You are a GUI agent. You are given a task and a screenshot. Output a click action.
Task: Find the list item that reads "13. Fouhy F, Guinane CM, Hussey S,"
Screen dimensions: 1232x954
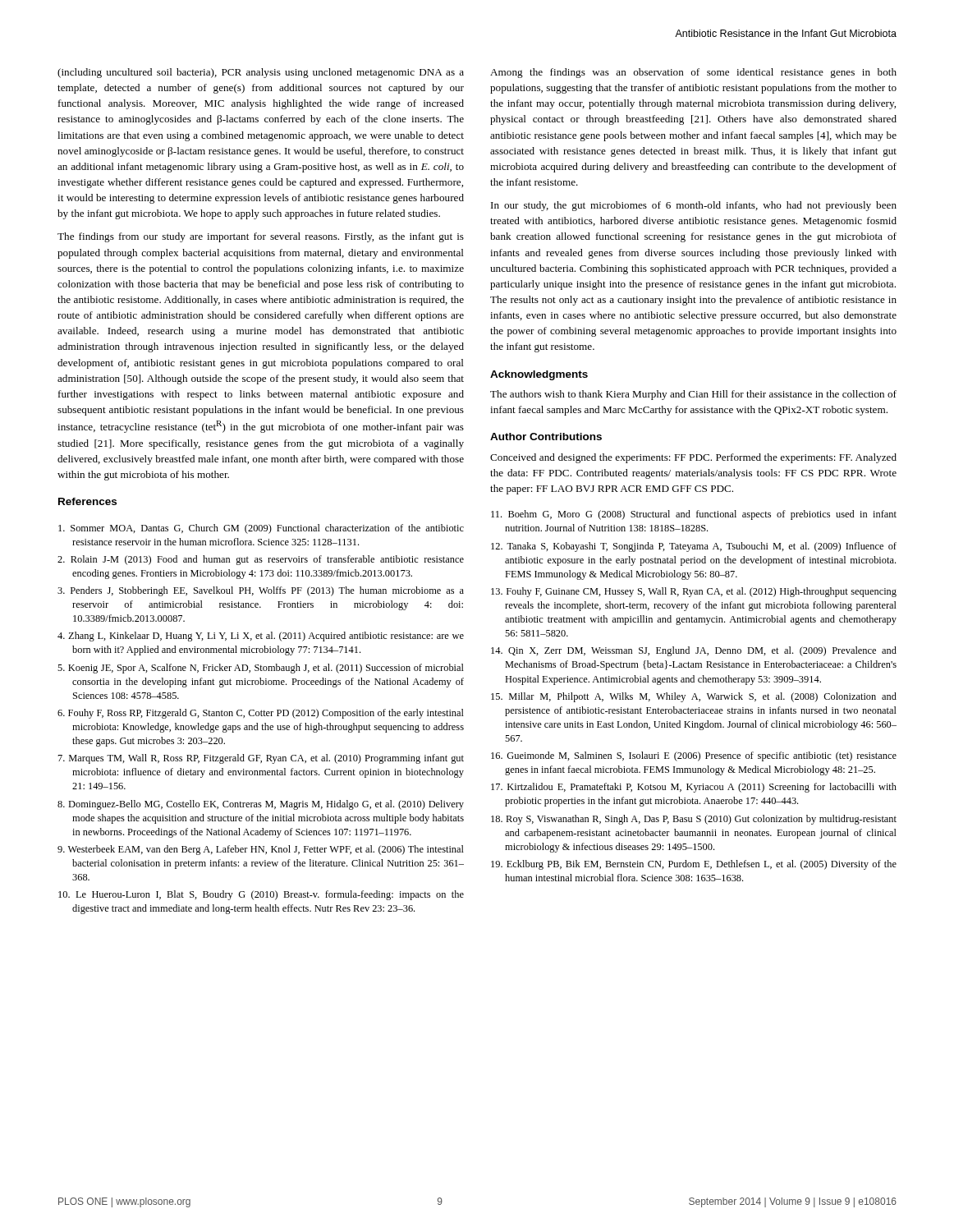pyautogui.click(x=693, y=612)
